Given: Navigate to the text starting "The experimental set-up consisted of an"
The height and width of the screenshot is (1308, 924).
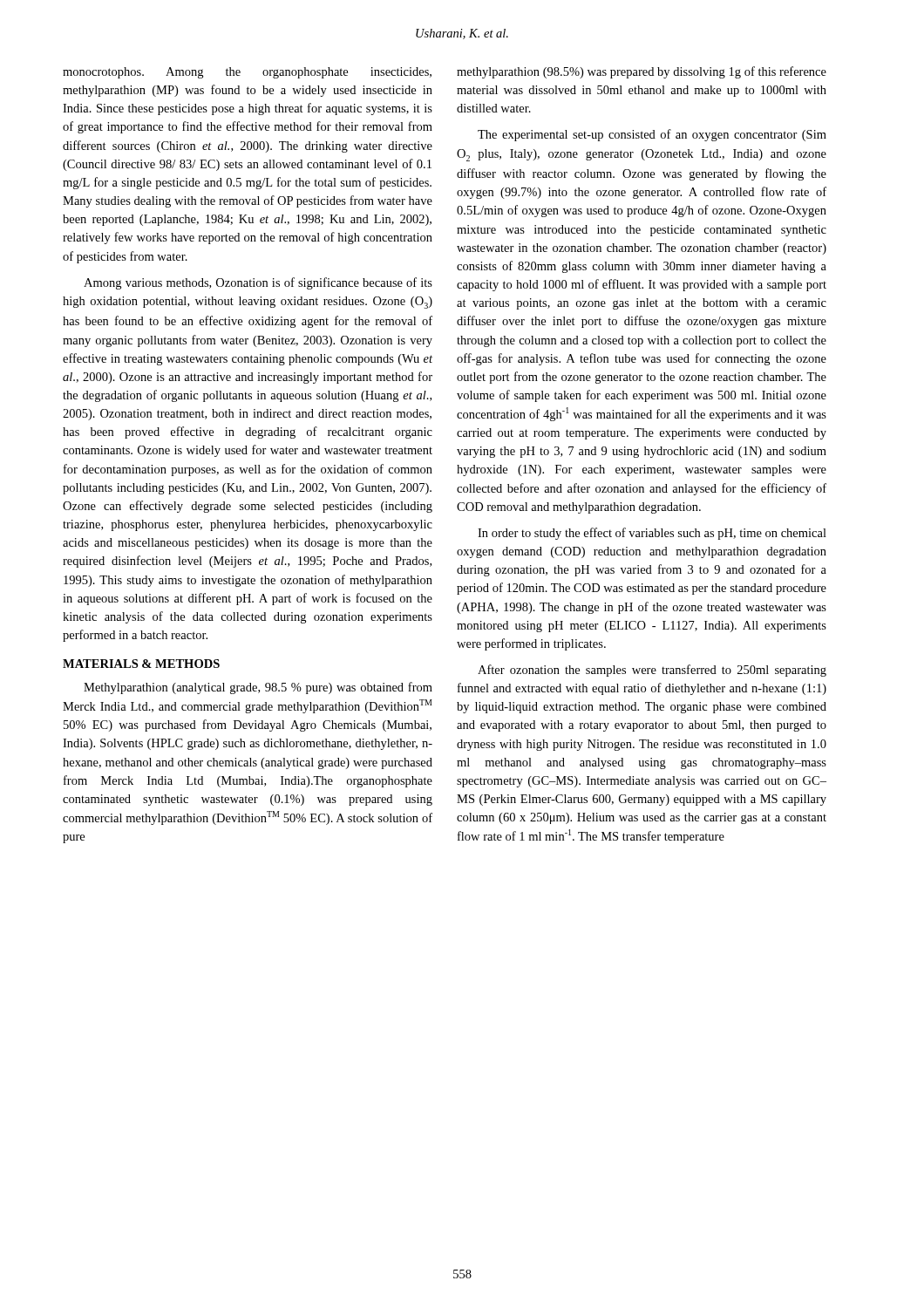Looking at the screenshot, I should pyautogui.click(x=642, y=321).
